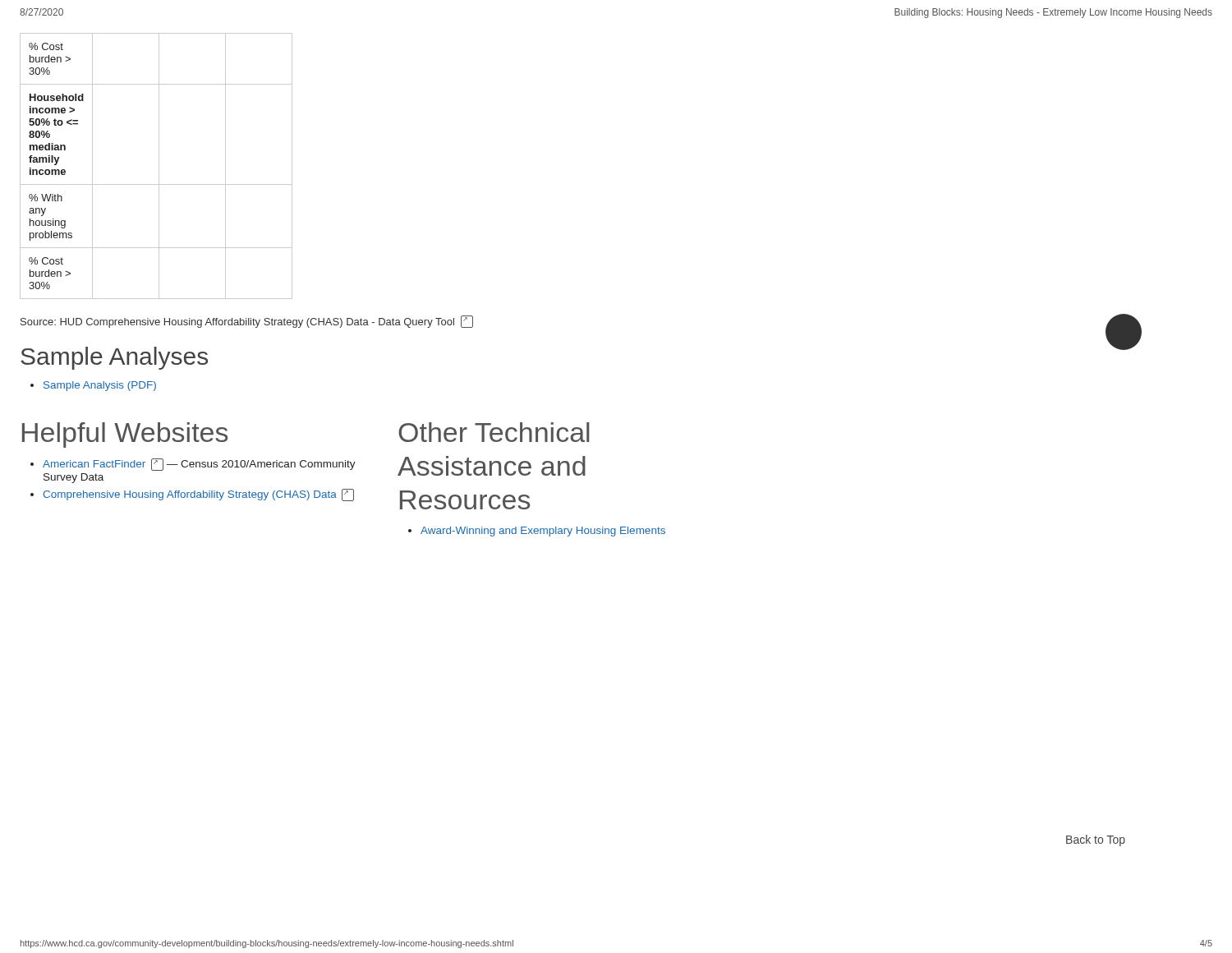Find the title that says "Other TechnicalAssistance andResources"
Screen dimensions: 953x1232
click(574, 466)
